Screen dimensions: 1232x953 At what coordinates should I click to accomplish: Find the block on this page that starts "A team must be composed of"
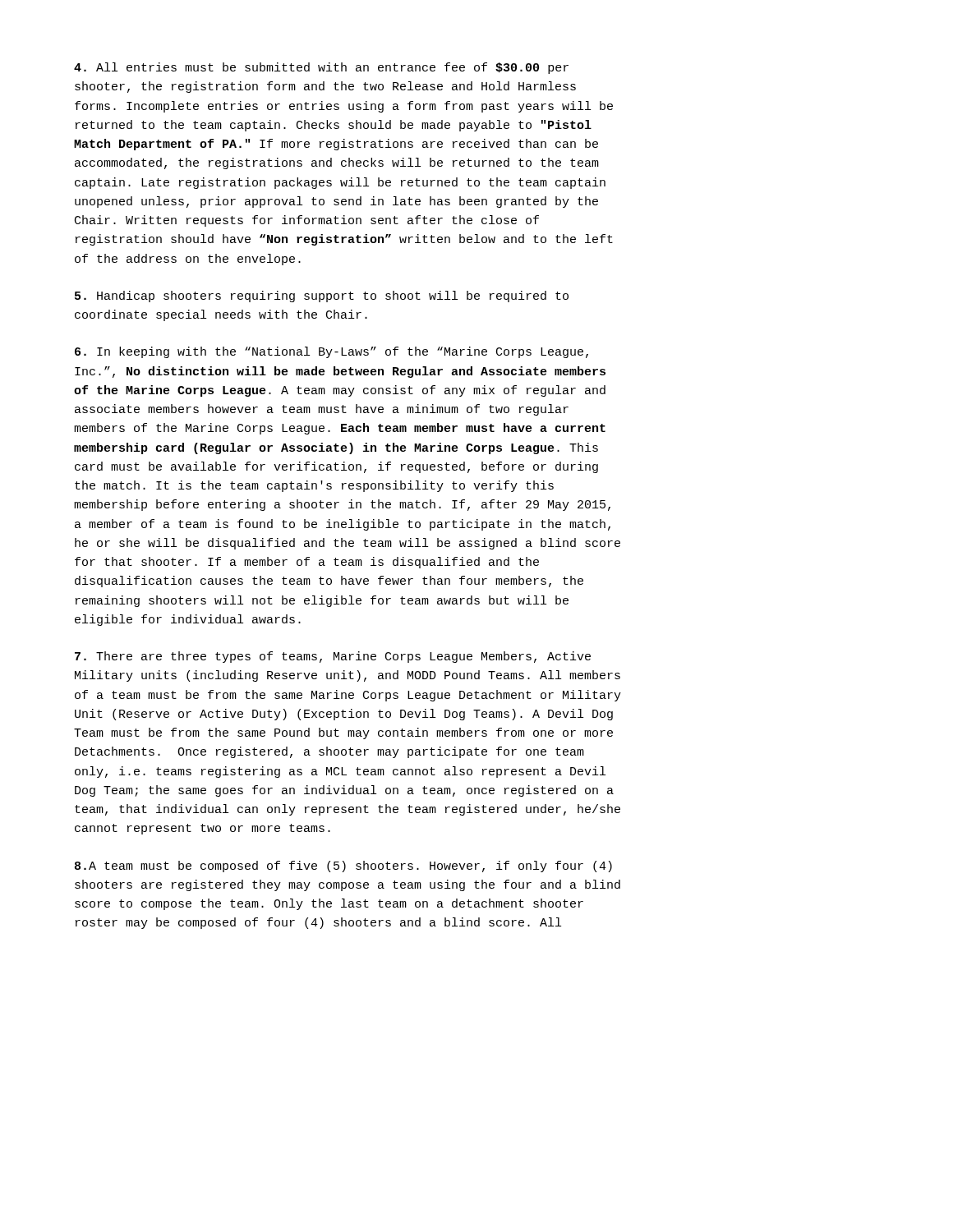pos(348,895)
